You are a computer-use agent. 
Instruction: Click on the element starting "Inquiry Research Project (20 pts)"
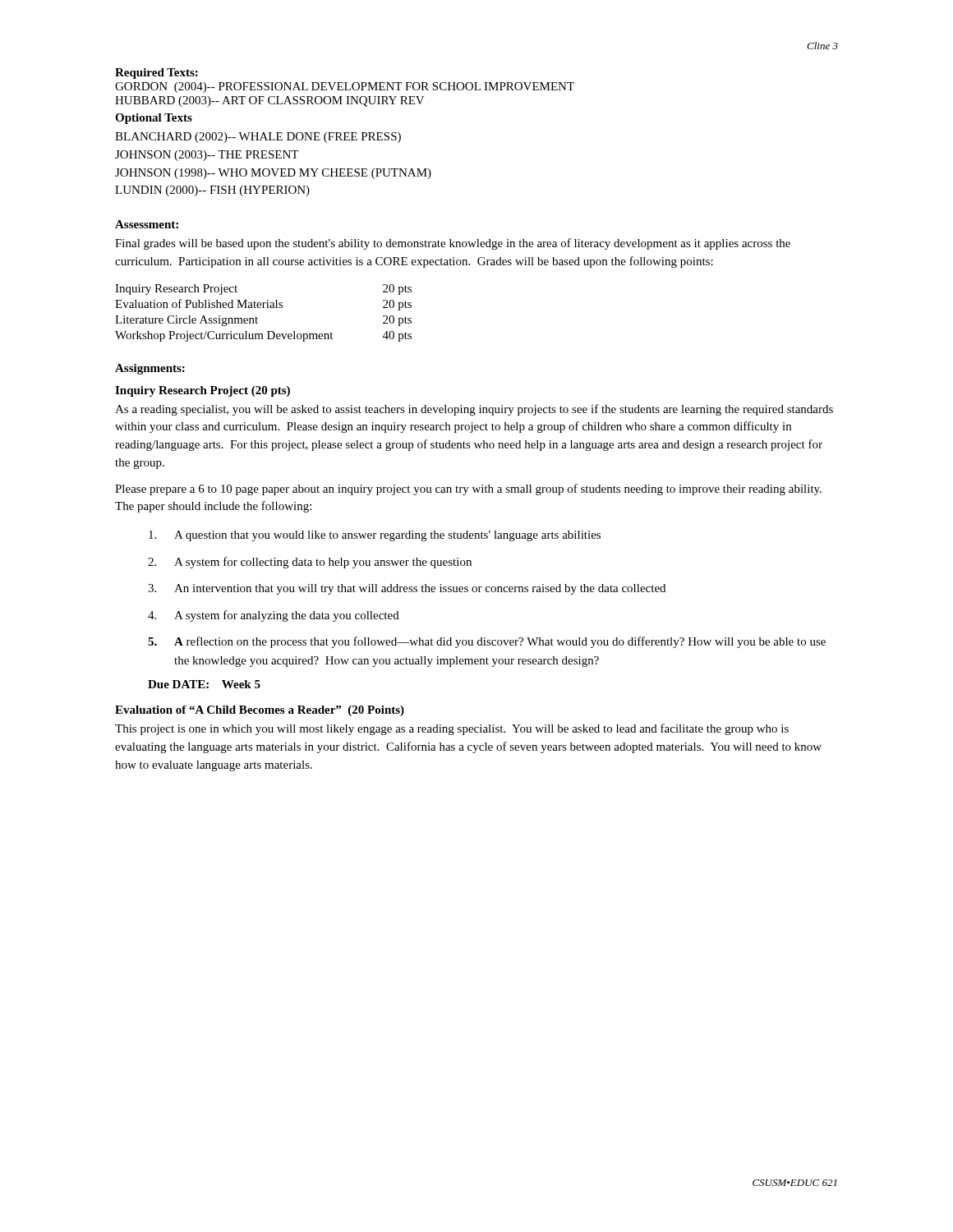203,390
